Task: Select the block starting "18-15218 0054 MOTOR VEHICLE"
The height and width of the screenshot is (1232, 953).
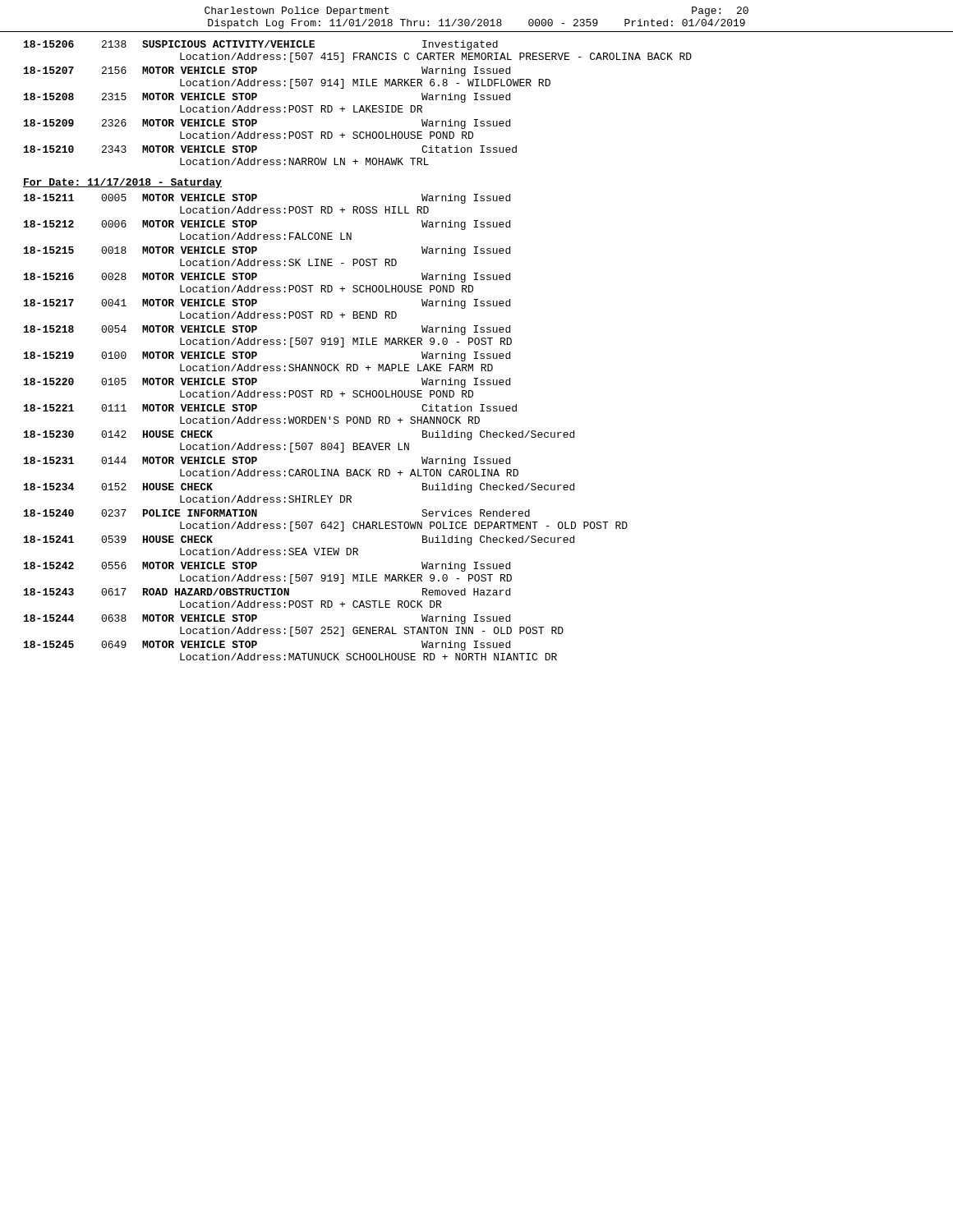Action: point(476,336)
